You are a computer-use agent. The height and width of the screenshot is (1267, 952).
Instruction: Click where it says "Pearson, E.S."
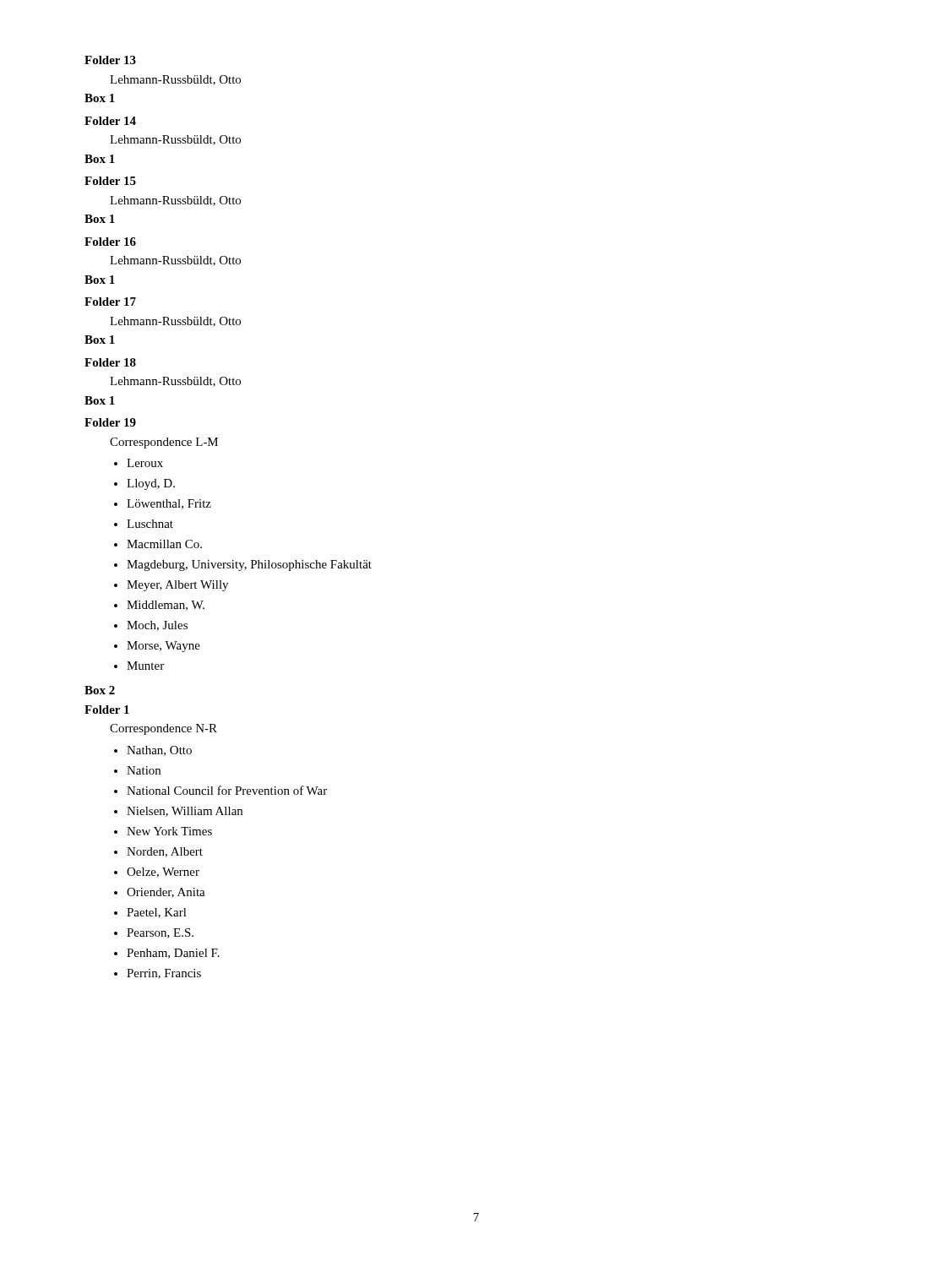154,933
